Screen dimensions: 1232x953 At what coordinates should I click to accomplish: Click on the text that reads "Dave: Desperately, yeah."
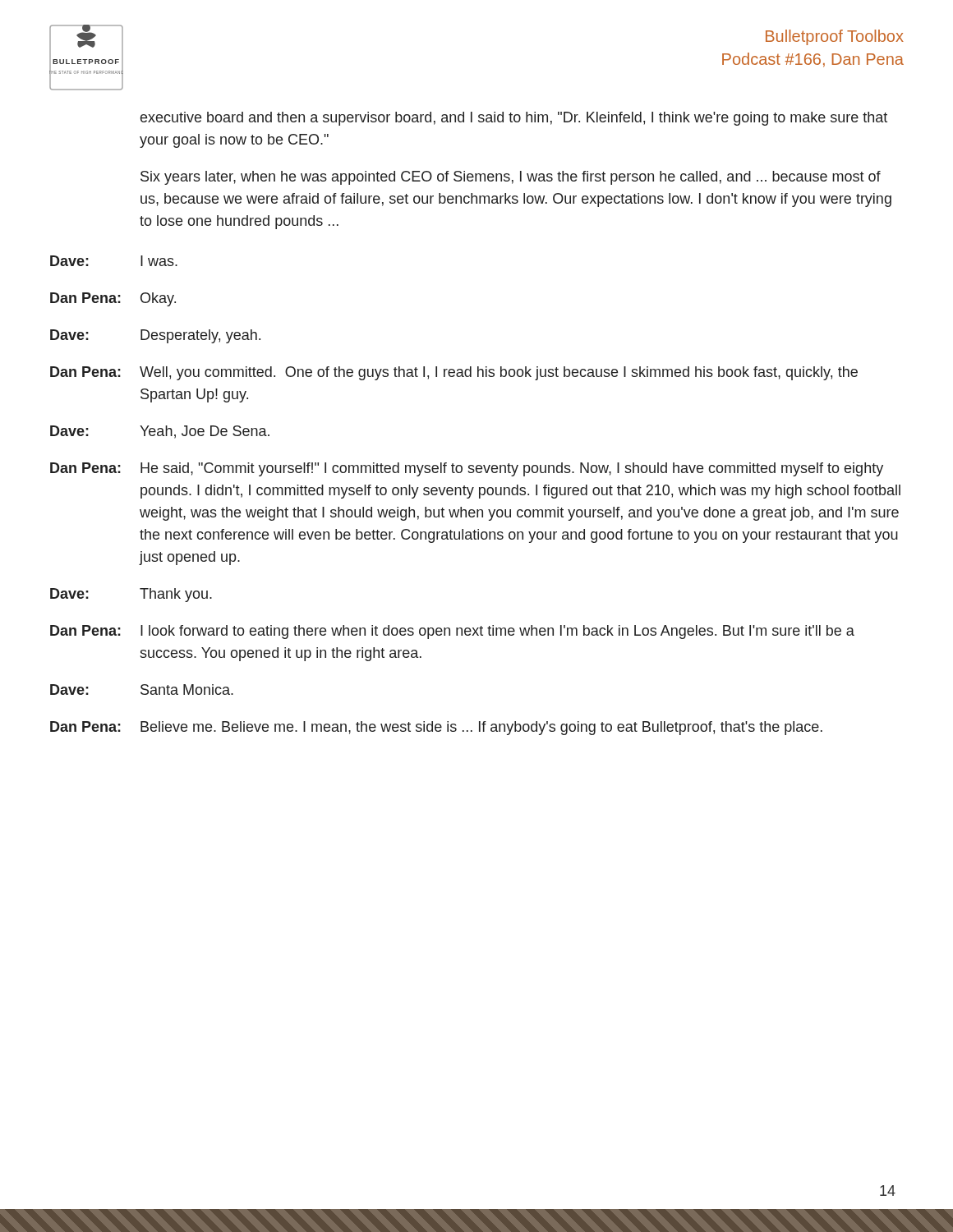155,336
